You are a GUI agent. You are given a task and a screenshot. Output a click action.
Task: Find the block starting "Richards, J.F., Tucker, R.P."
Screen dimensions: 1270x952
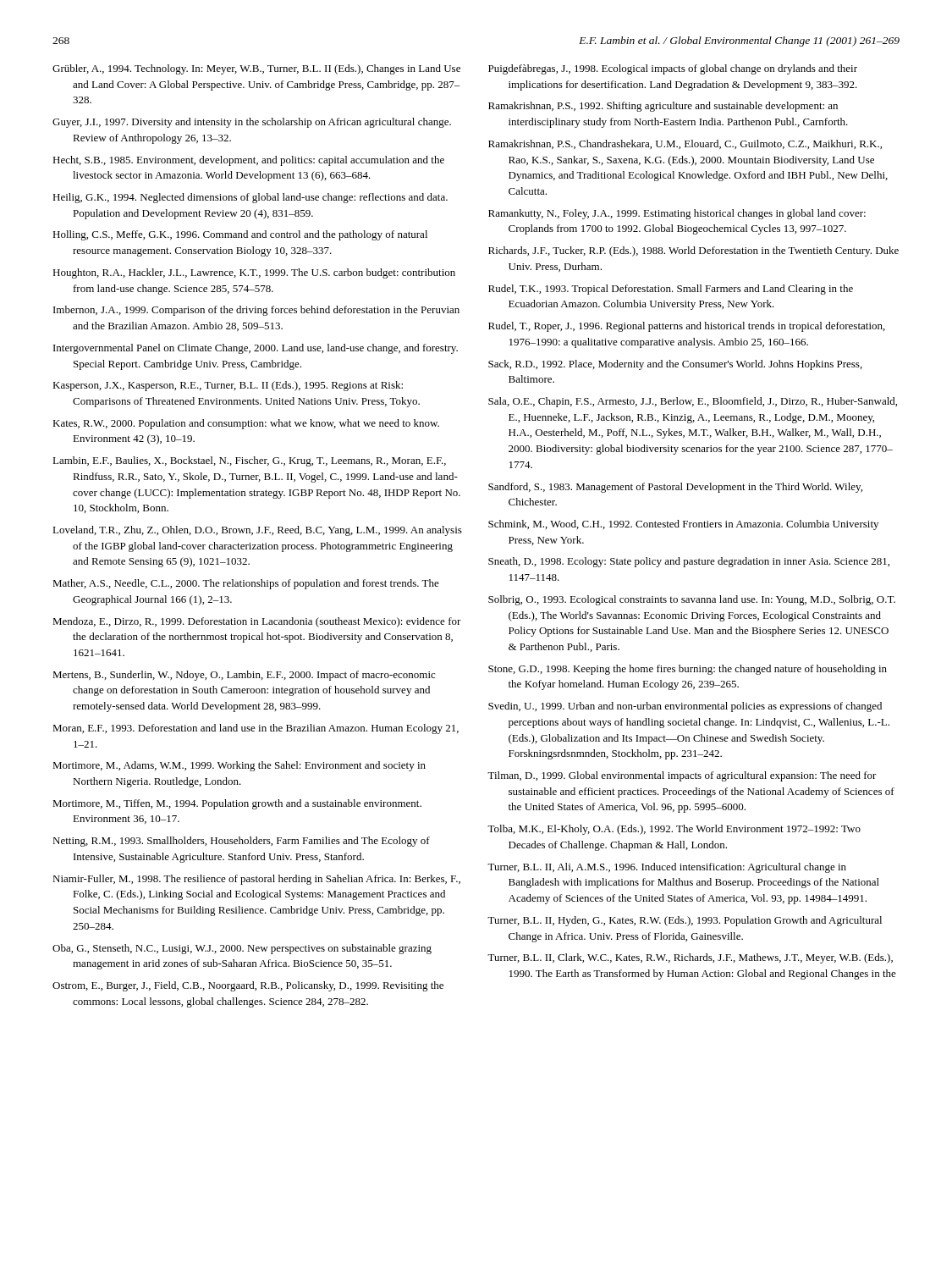693,258
